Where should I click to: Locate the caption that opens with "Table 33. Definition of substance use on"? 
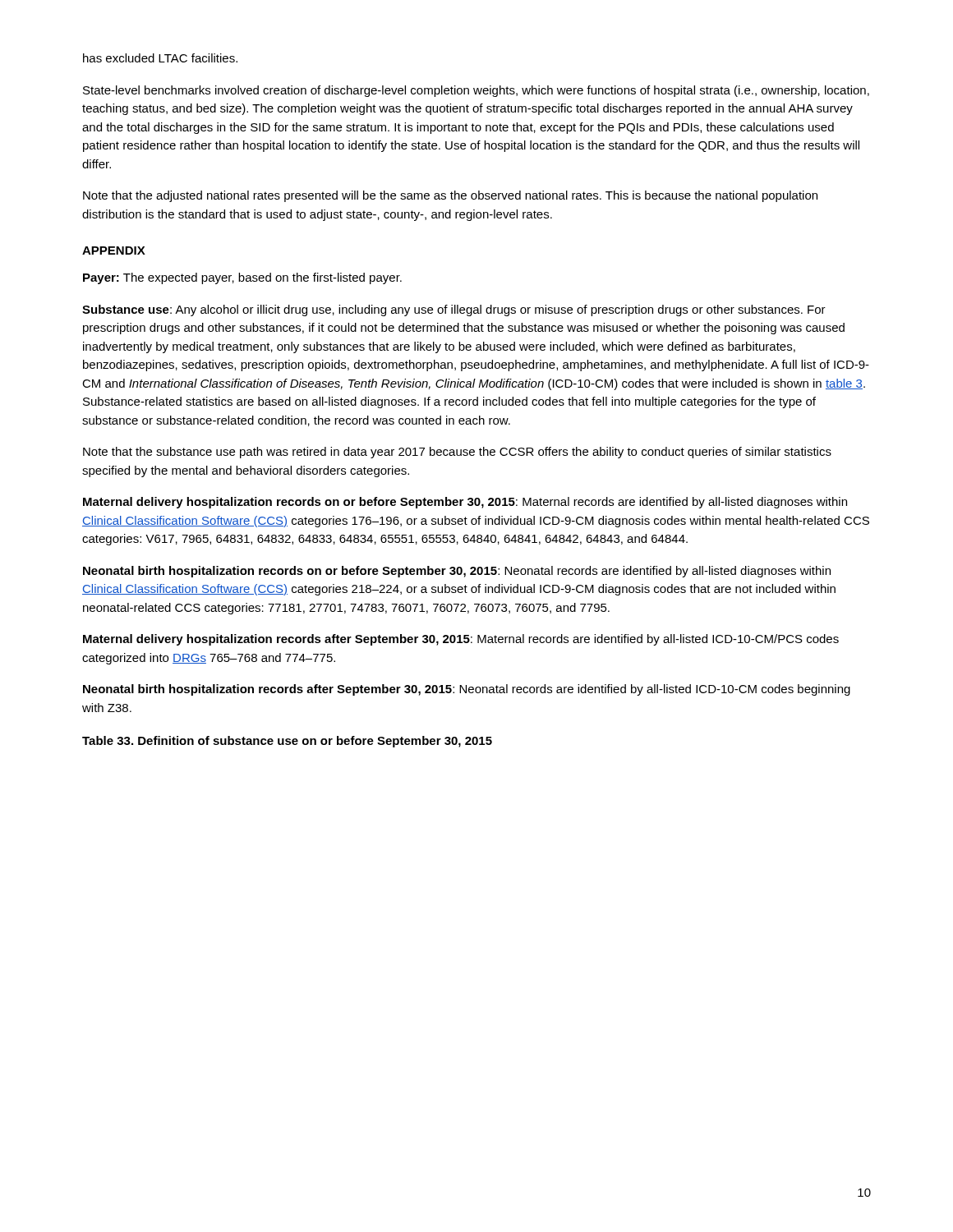pos(287,740)
